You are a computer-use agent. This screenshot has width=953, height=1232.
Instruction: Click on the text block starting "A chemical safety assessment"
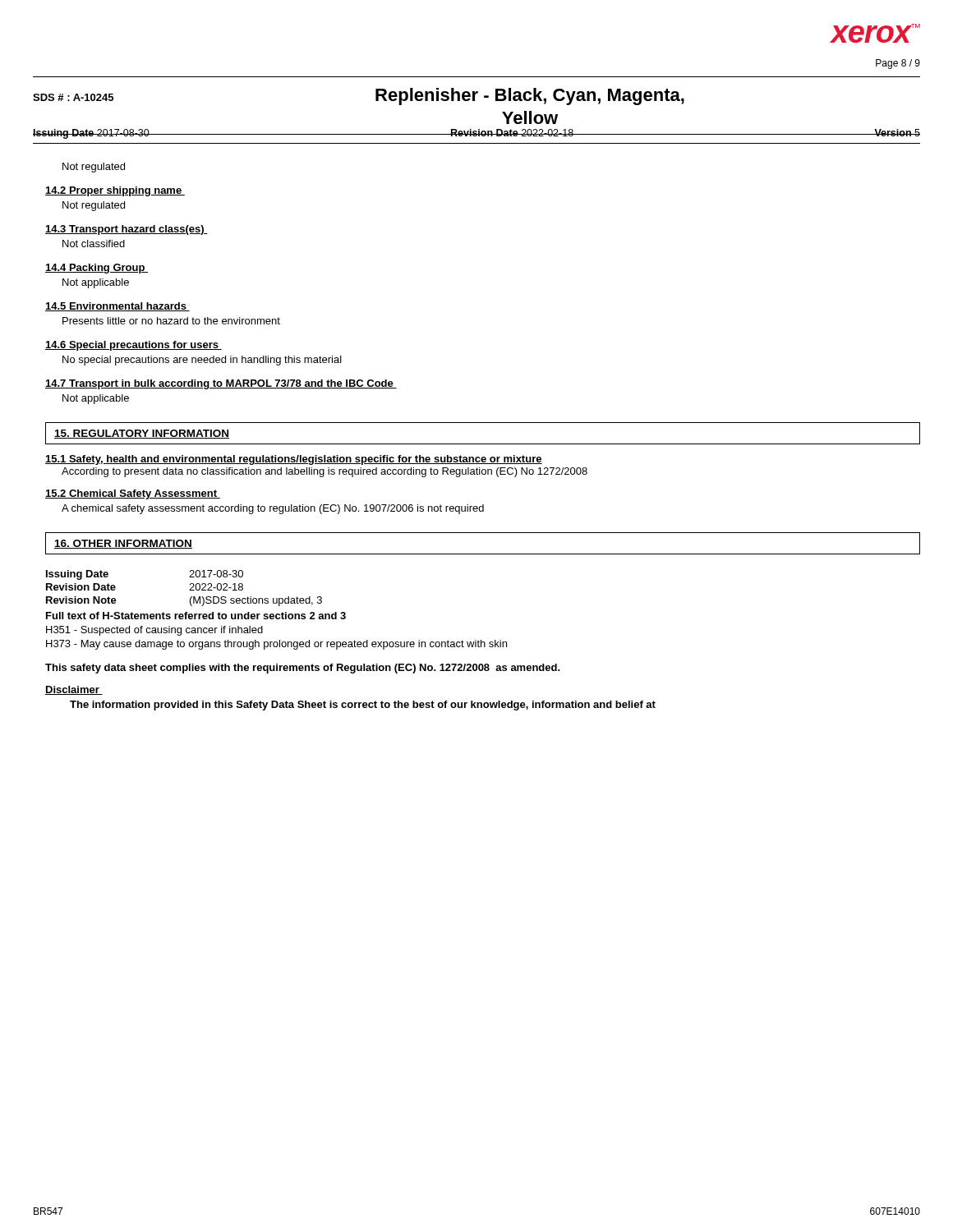coord(273,508)
